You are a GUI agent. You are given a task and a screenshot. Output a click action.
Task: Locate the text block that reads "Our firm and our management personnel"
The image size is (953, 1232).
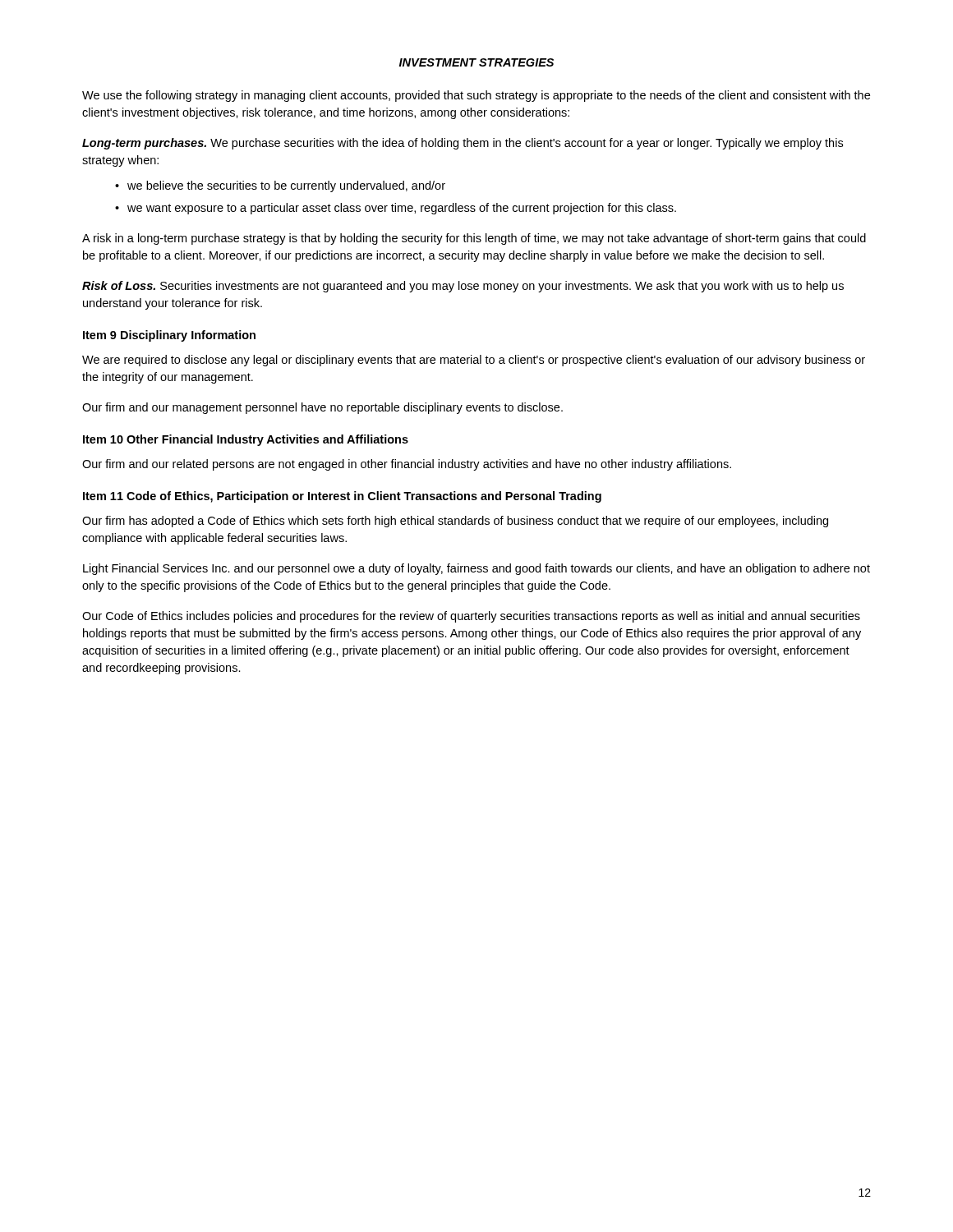pos(323,408)
